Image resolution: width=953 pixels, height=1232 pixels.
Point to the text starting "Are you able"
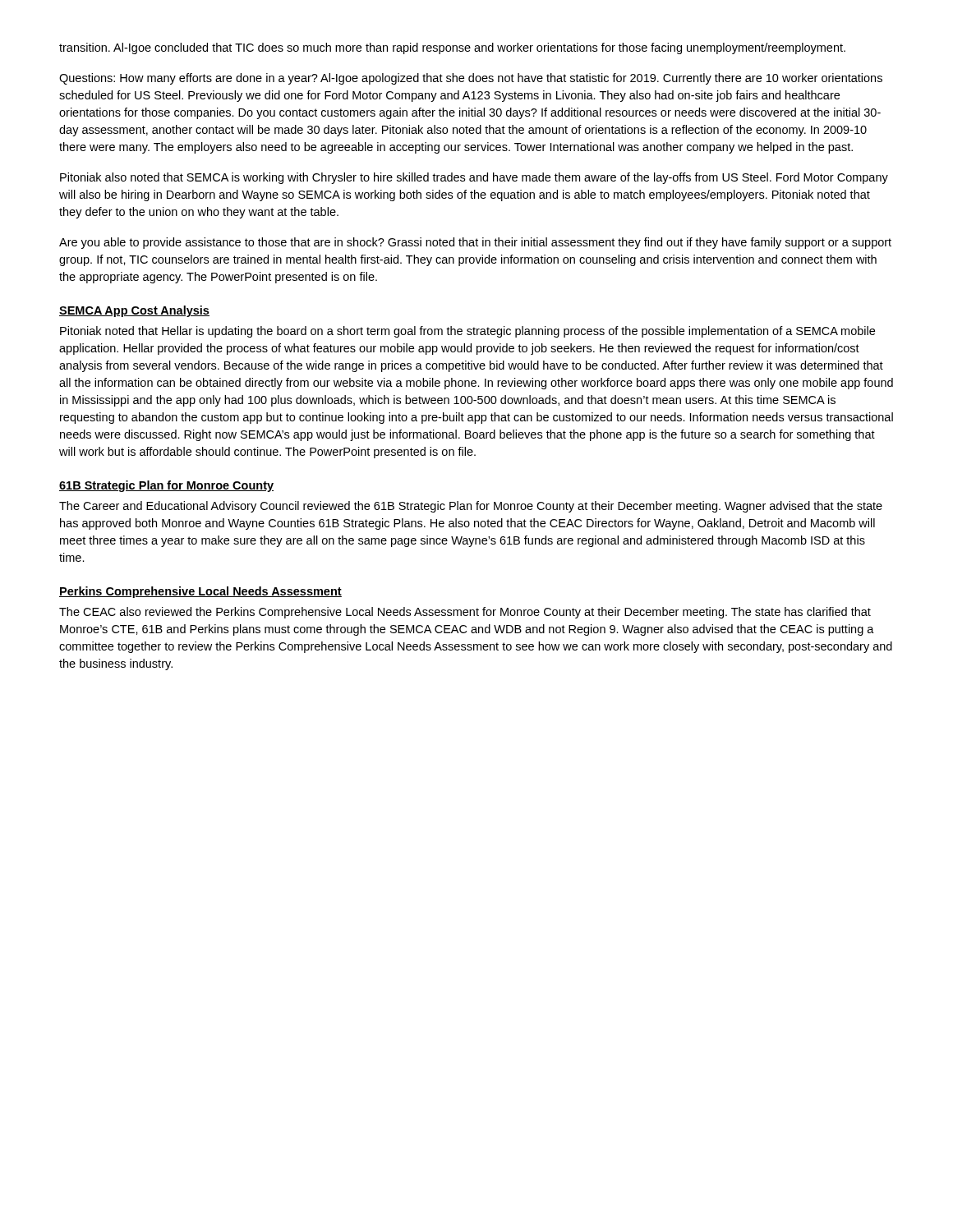pyautogui.click(x=475, y=260)
